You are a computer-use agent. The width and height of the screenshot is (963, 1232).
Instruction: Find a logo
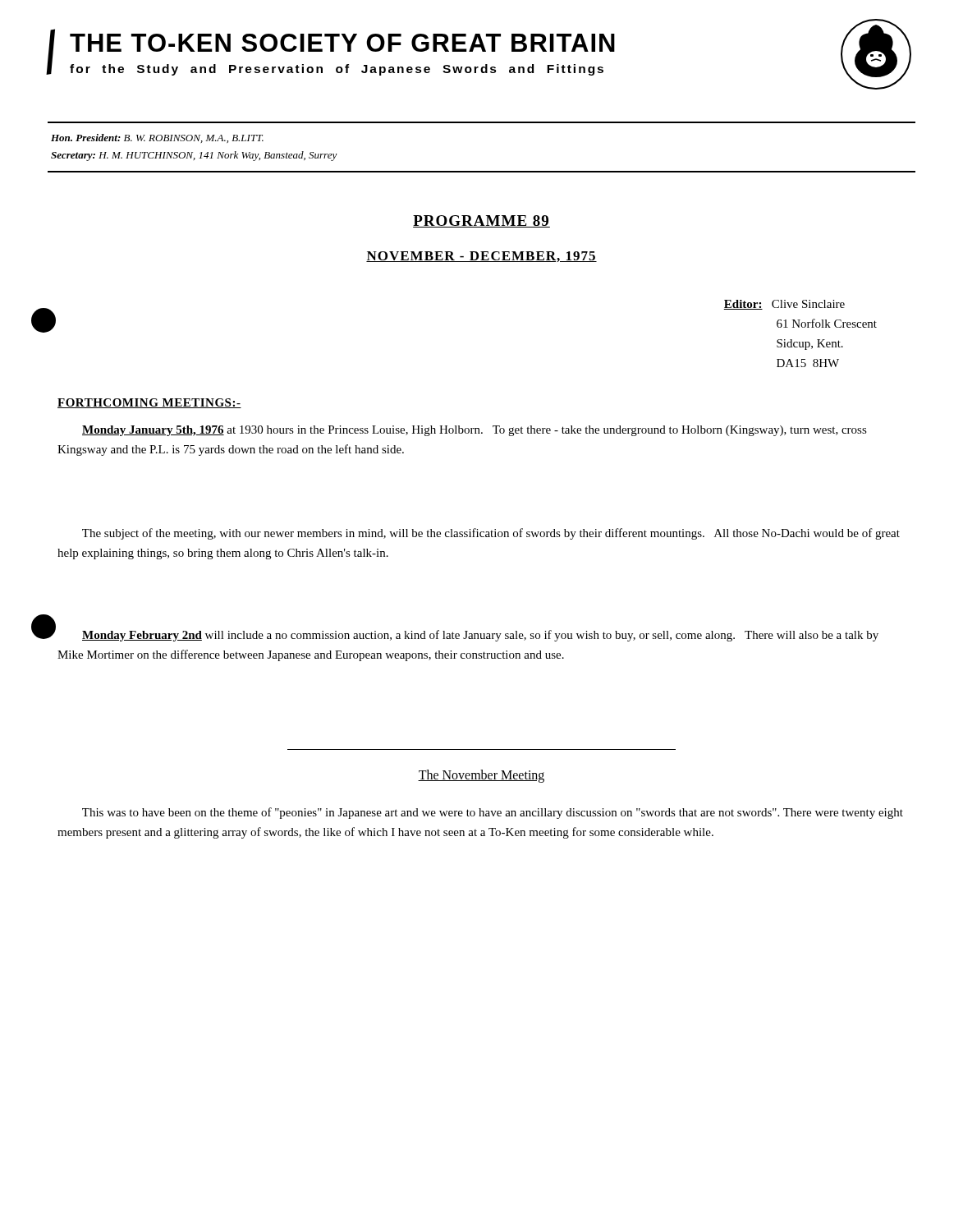pyautogui.click(x=876, y=54)
